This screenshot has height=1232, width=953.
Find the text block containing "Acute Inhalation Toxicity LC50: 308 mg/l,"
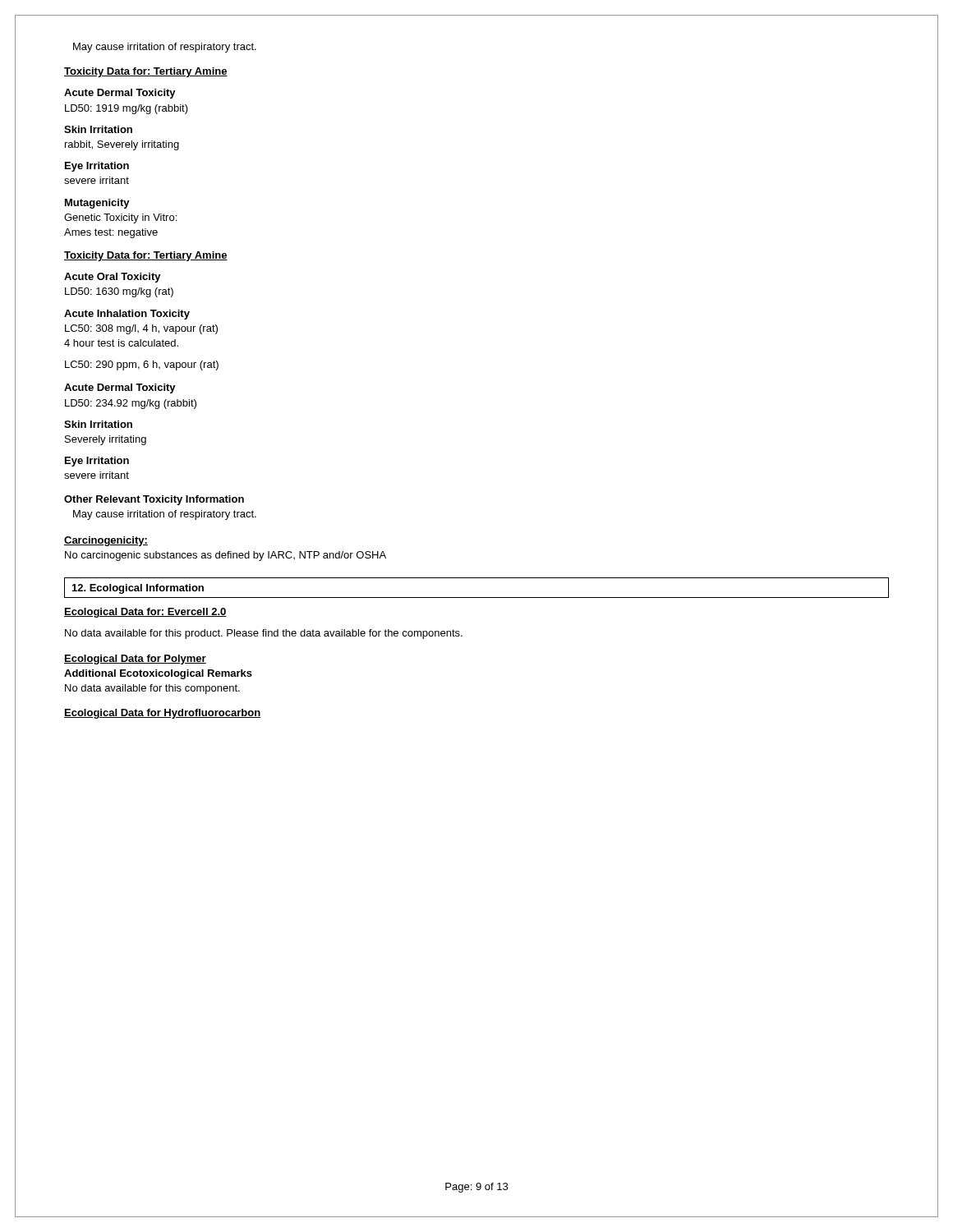pyautogui.click(x=141, y=328)
